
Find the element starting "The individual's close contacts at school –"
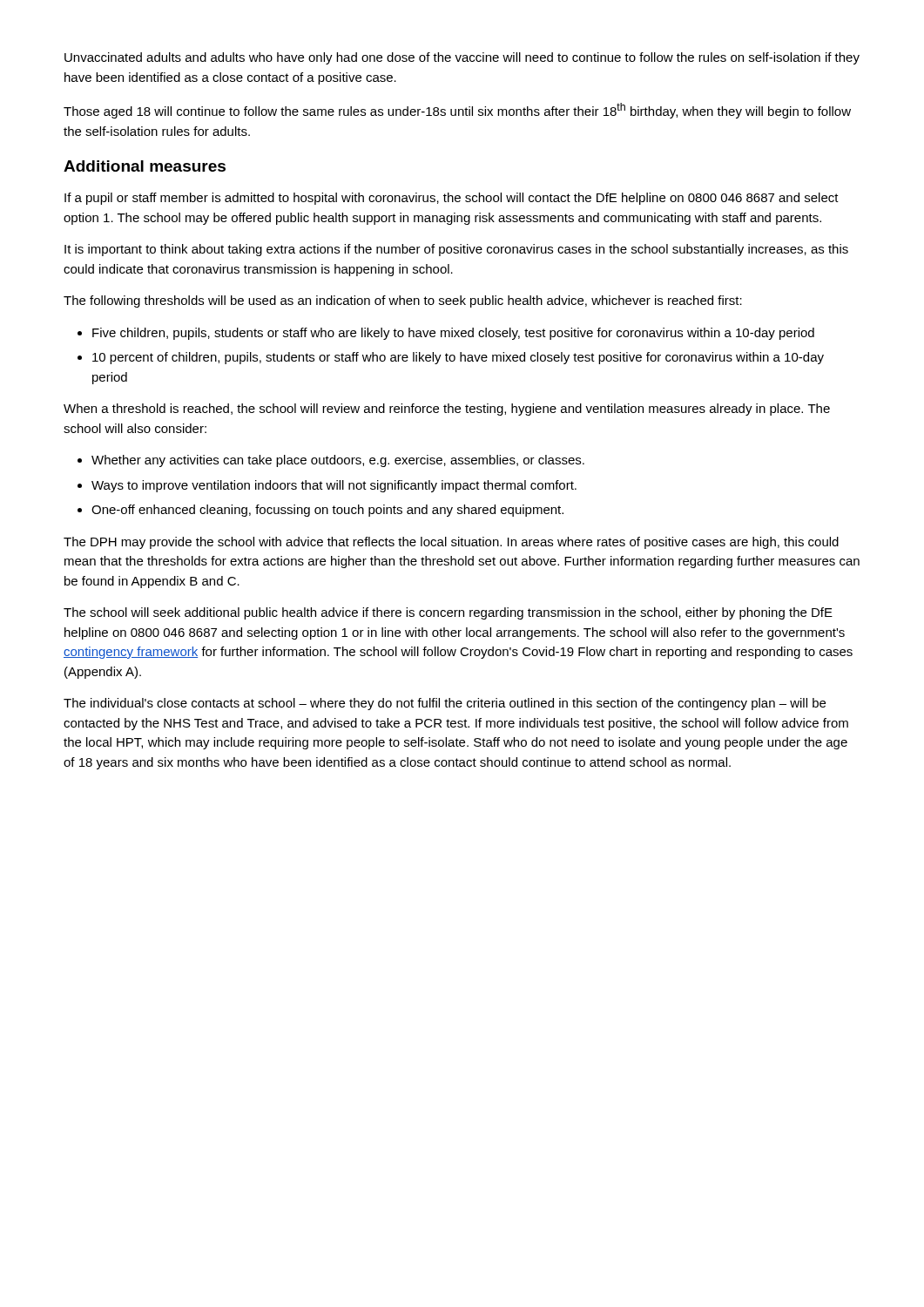456,732
